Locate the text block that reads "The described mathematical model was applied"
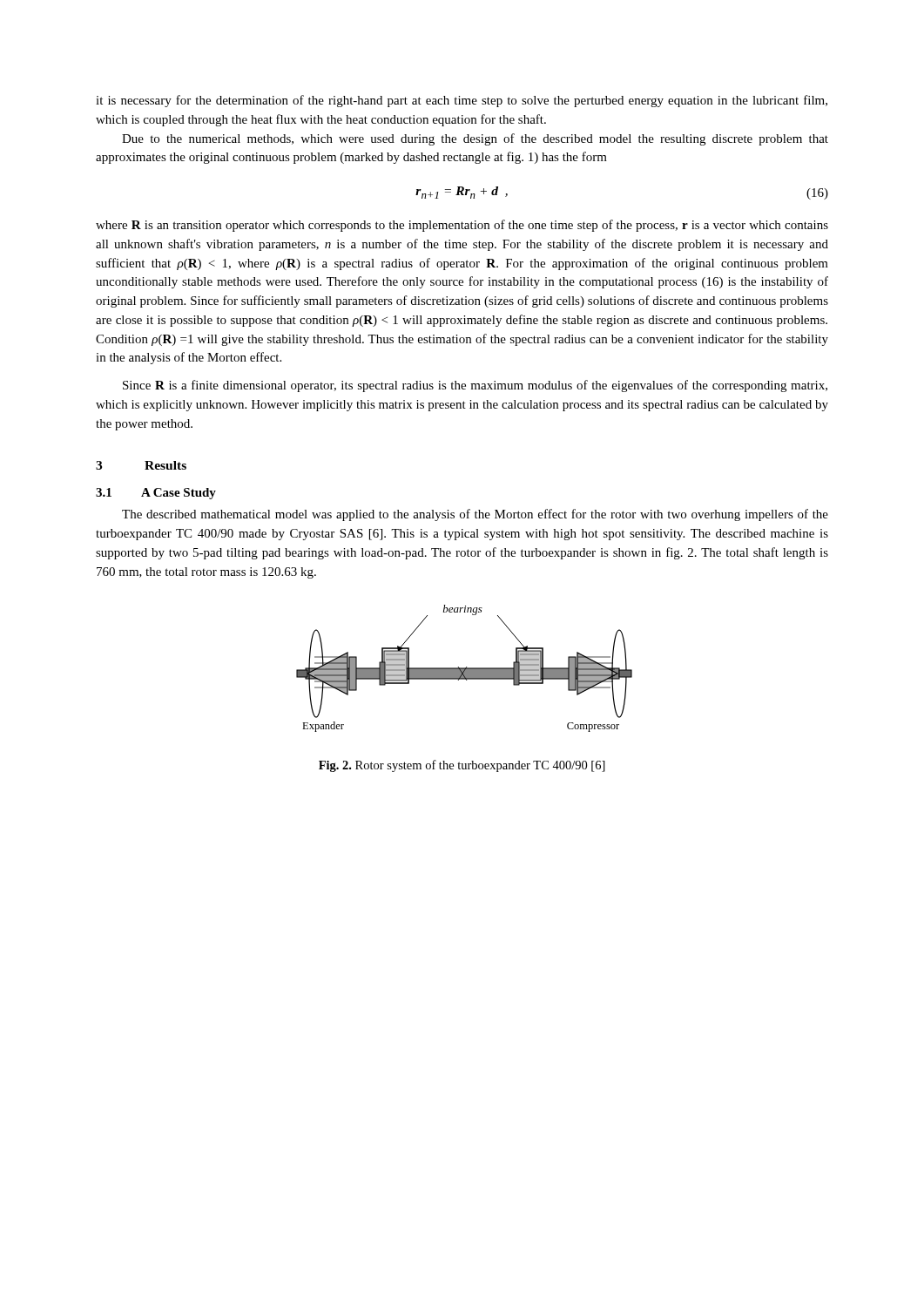This screenshot has height=1307, width=924. (x=462, y=544)
